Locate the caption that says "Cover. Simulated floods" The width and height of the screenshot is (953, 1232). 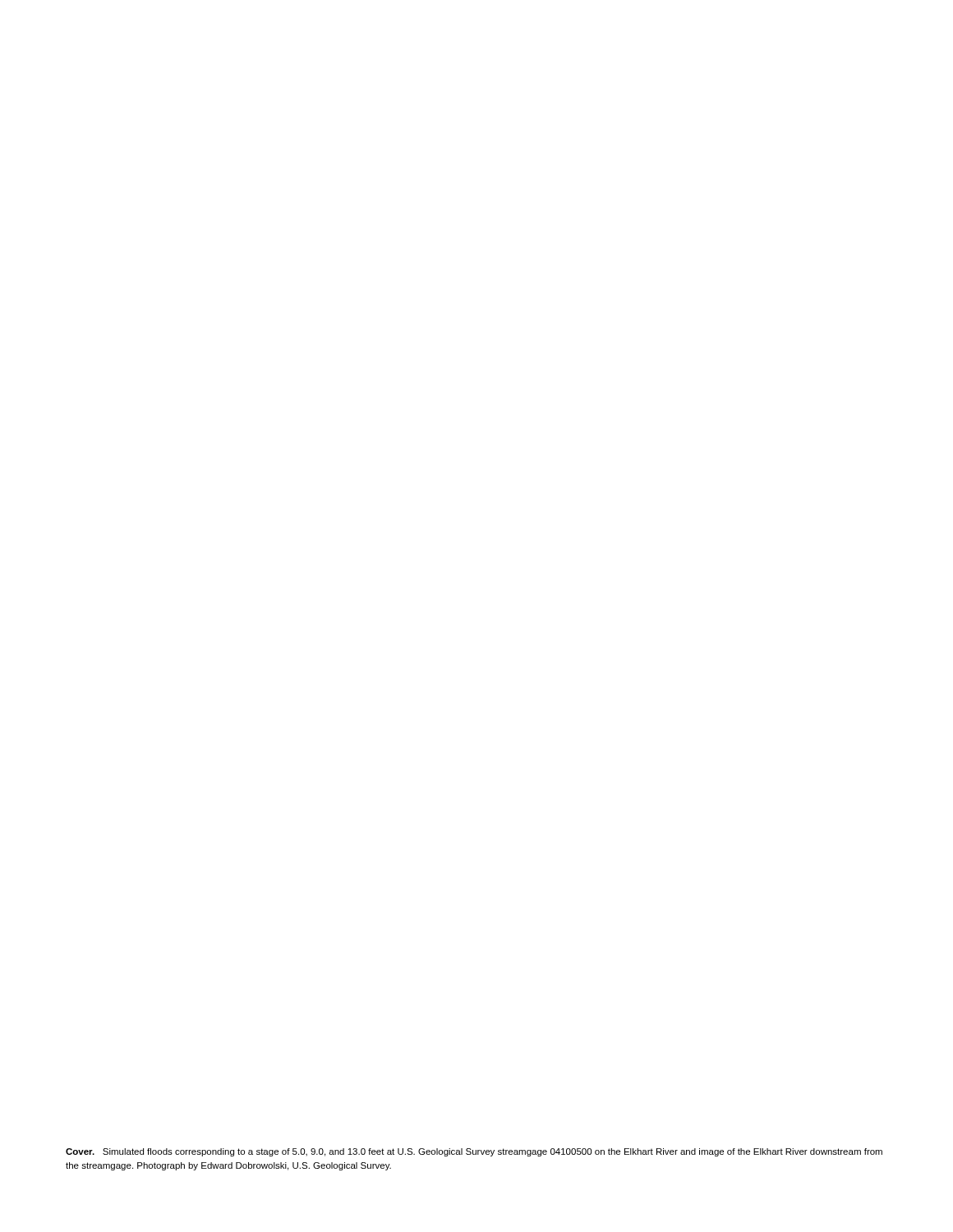(474, 1158)
